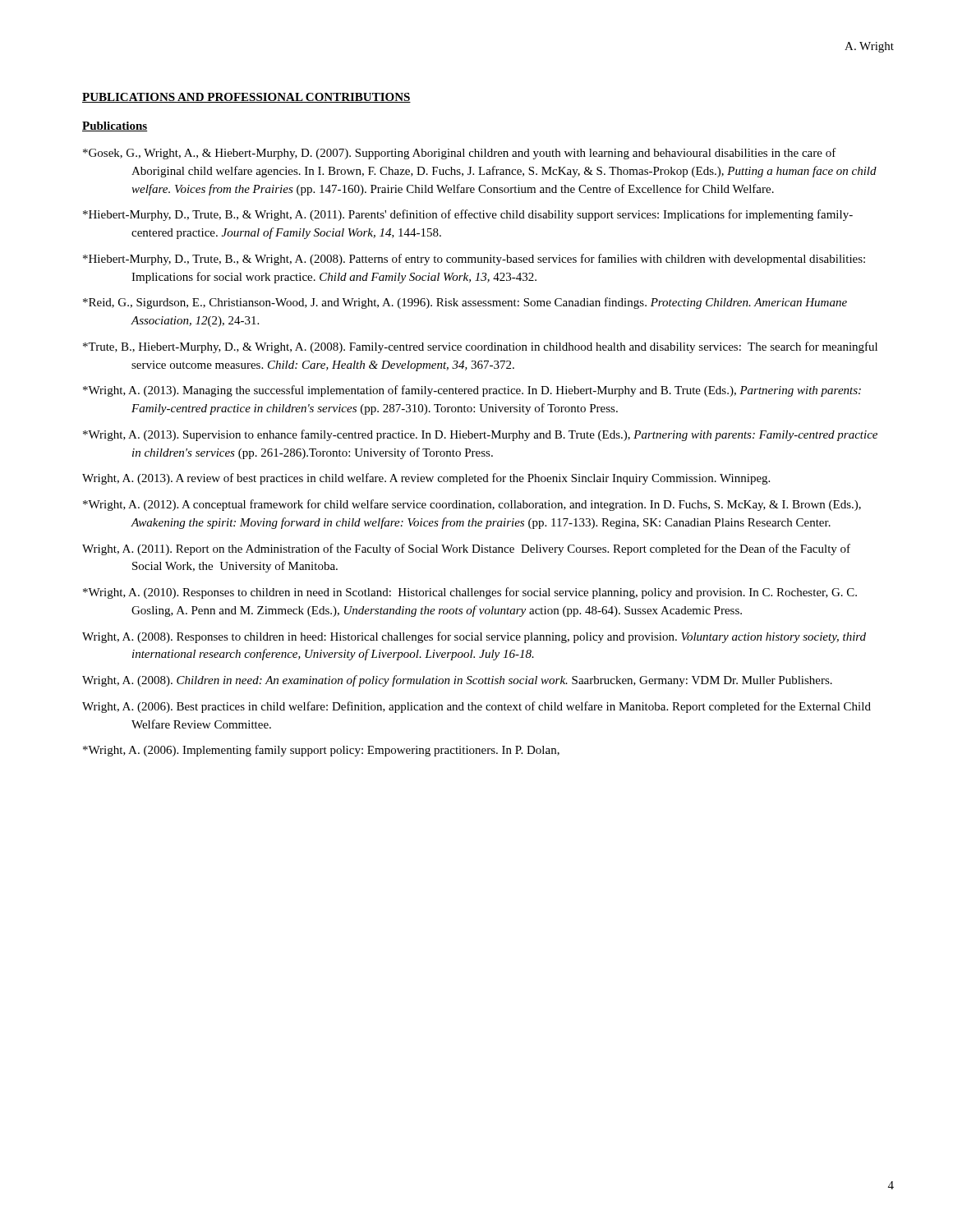Locate the section header with the text "PUBLICATIONS AND PROFESSIONAL CONTRIBUTIONS"
The height and width of the screenshot is (1232, 953).
[x=246, y=97]
